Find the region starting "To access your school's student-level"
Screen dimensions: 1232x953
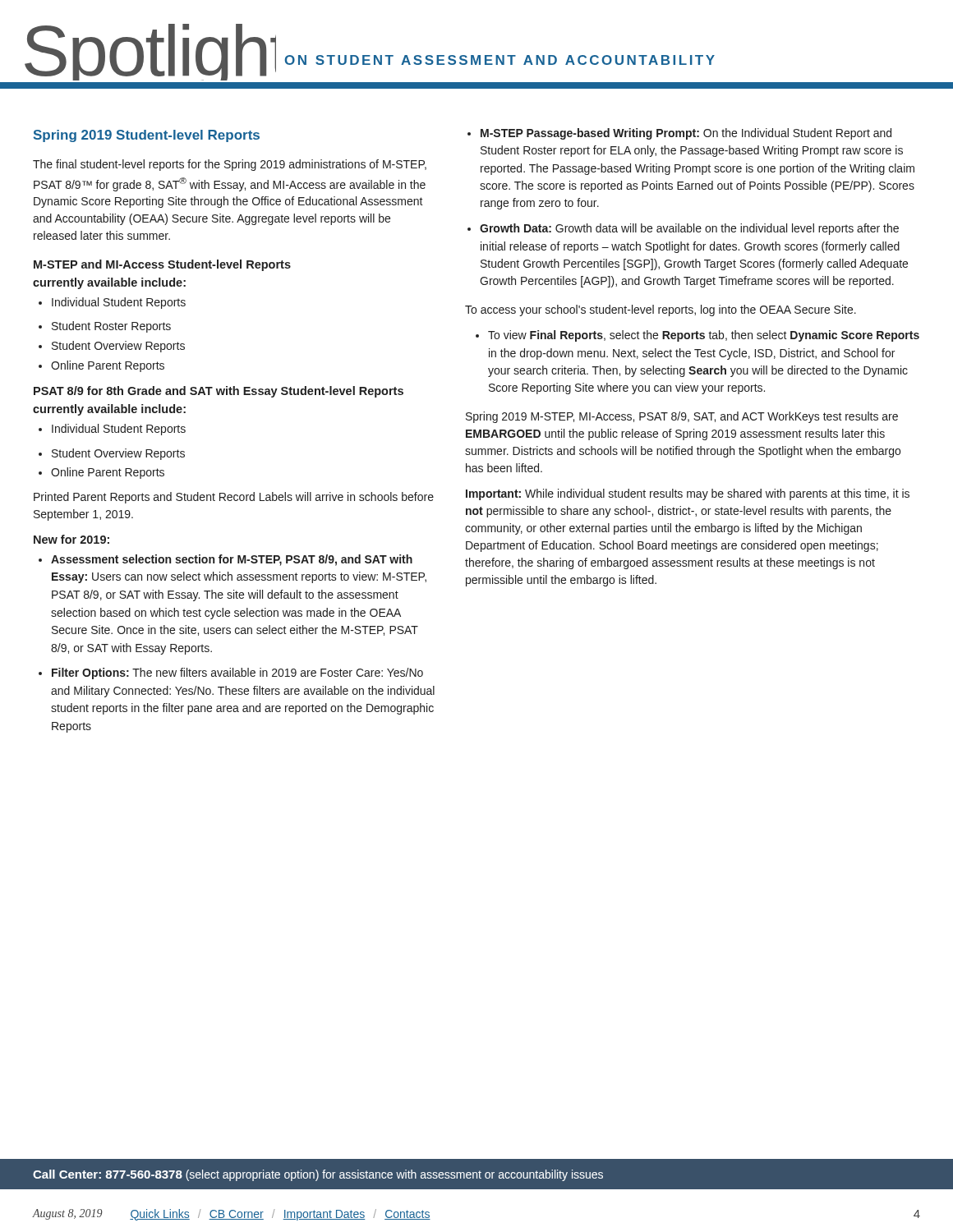point(693,310)
